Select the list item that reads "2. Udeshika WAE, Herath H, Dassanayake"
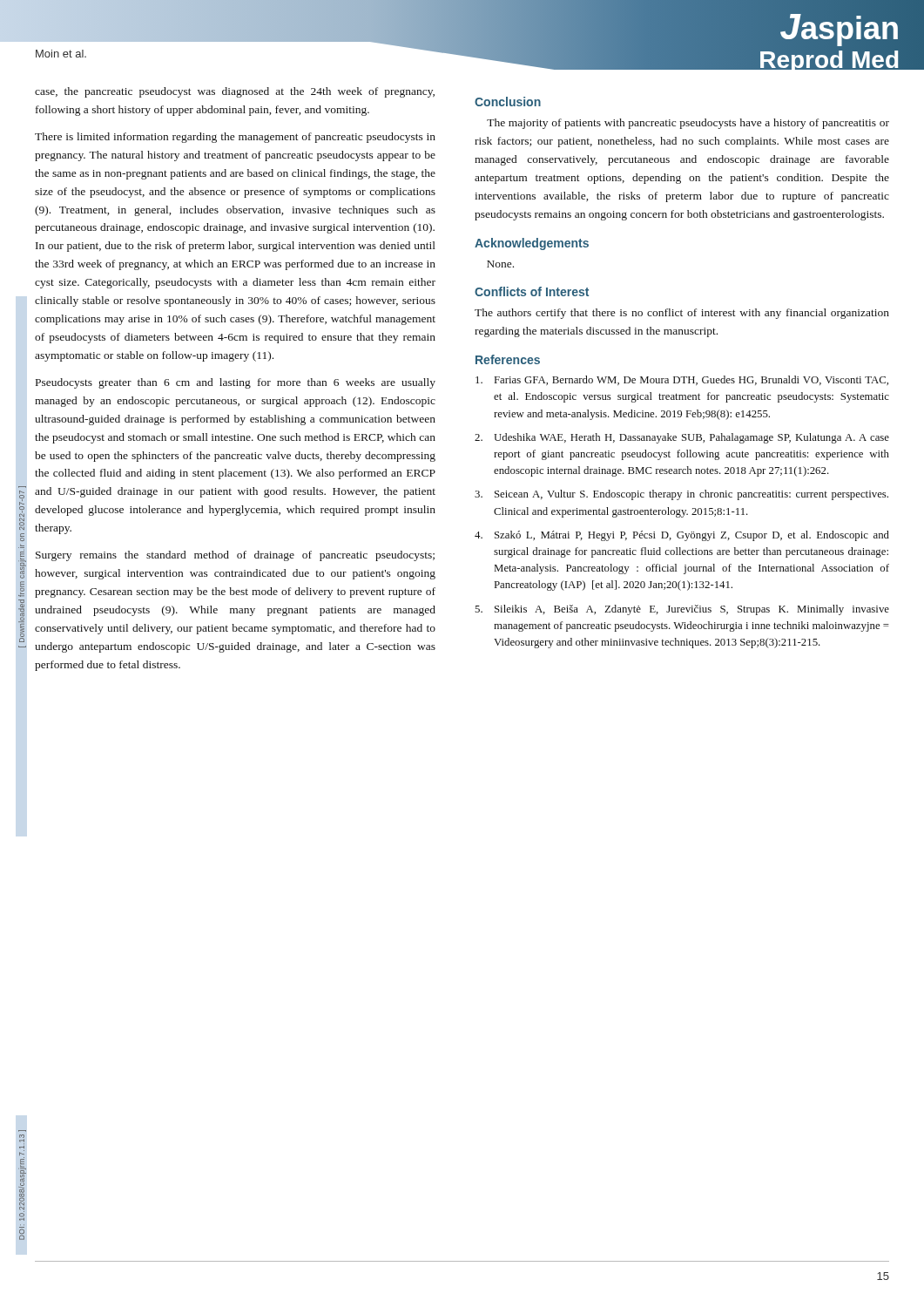The width and height of the screenshot is (924, 1307). 682,455
